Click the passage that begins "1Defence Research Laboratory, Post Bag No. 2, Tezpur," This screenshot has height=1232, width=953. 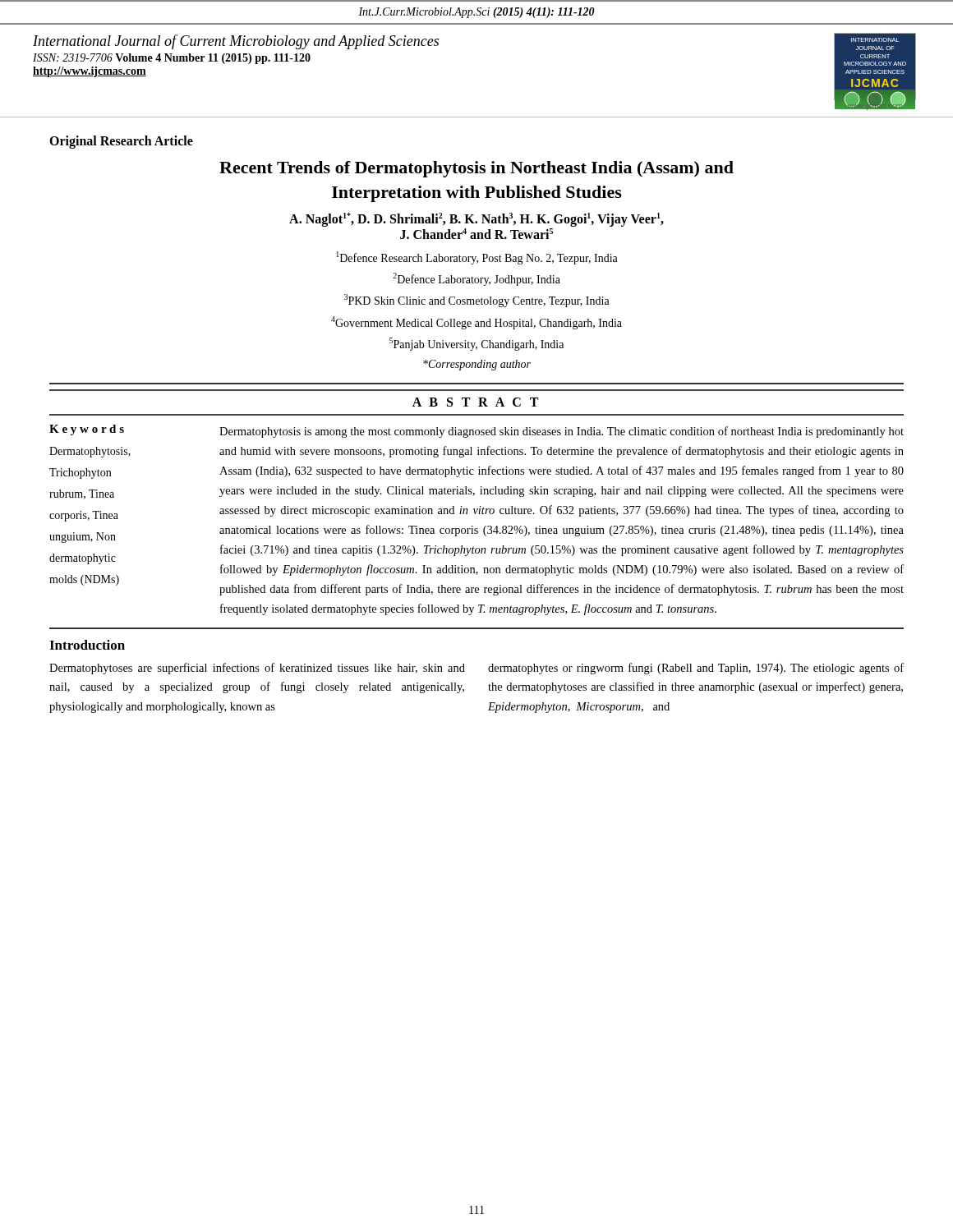tap(476, 310)
